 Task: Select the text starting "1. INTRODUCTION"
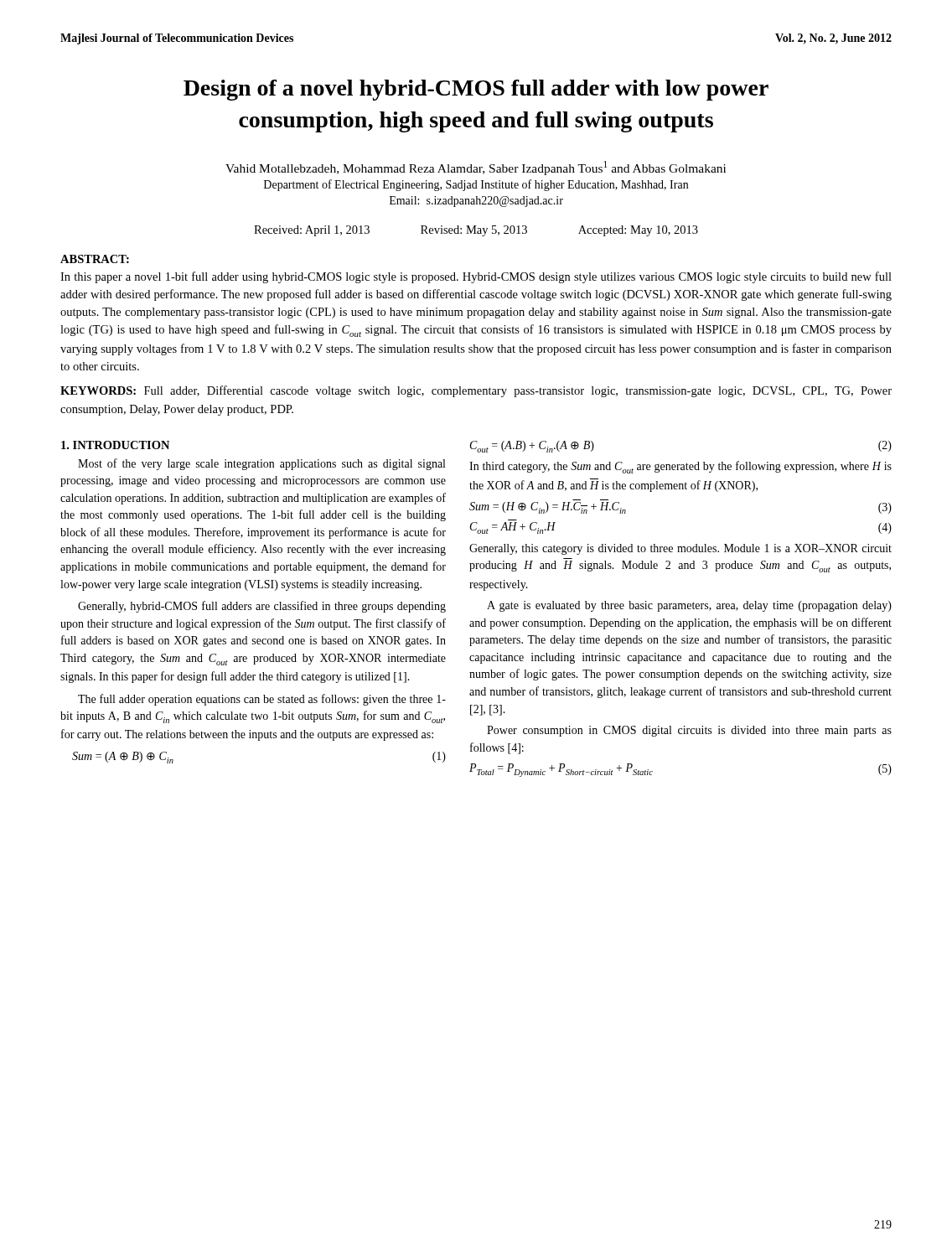click(115, 445)
